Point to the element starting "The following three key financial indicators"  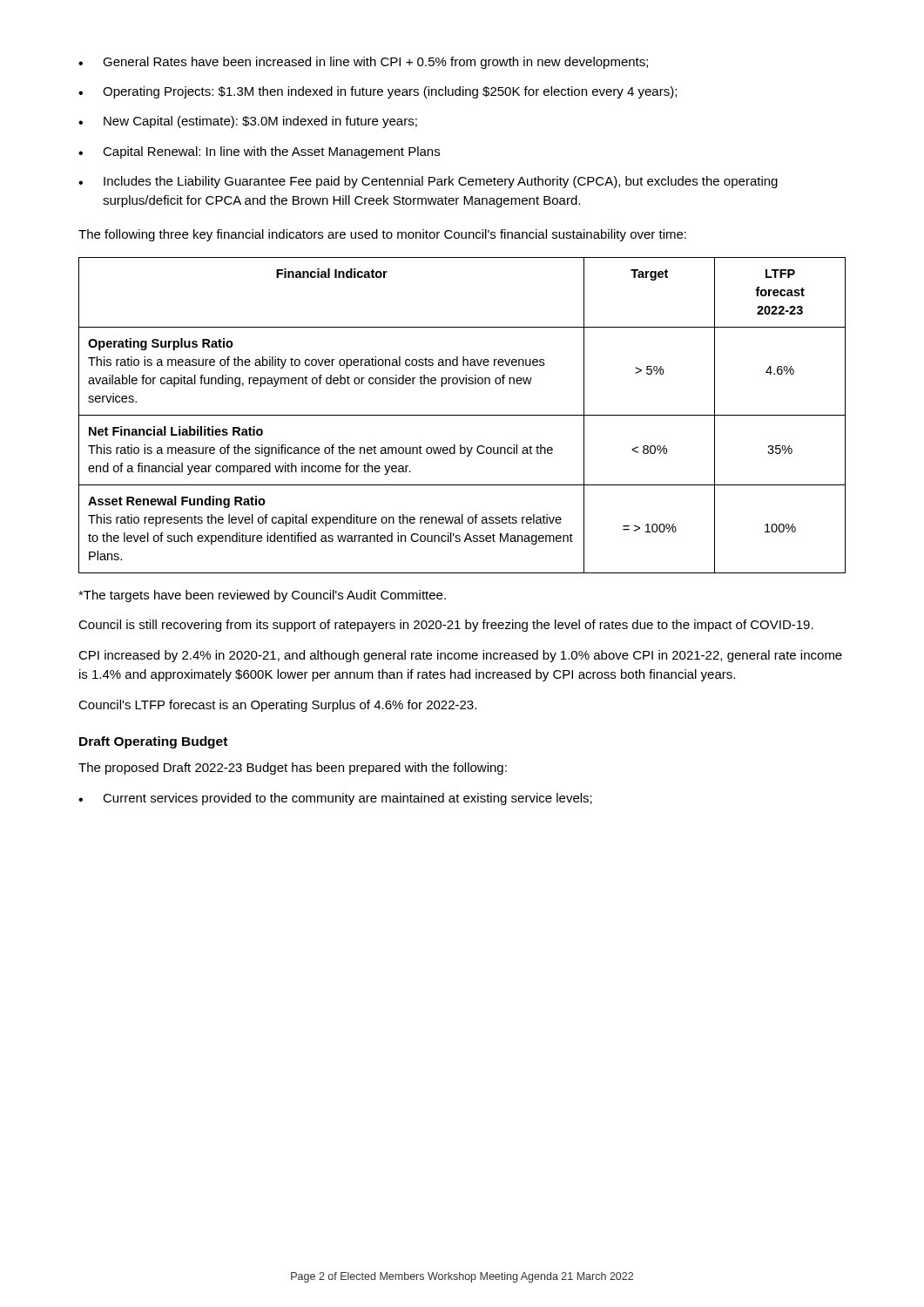tap(383, 234)
